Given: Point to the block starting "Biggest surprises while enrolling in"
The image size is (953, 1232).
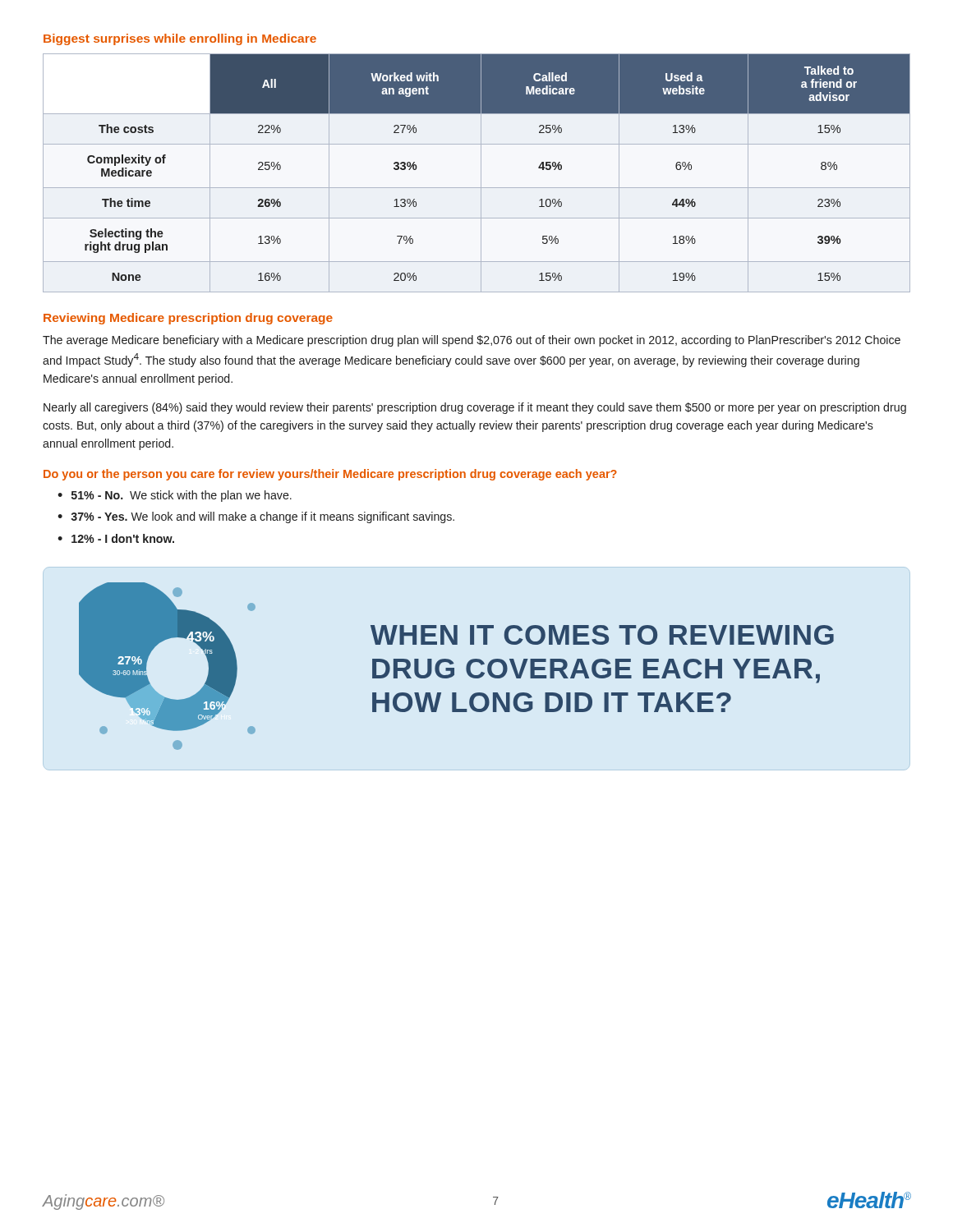Looking at the screenshot, I should click(180, 38).
